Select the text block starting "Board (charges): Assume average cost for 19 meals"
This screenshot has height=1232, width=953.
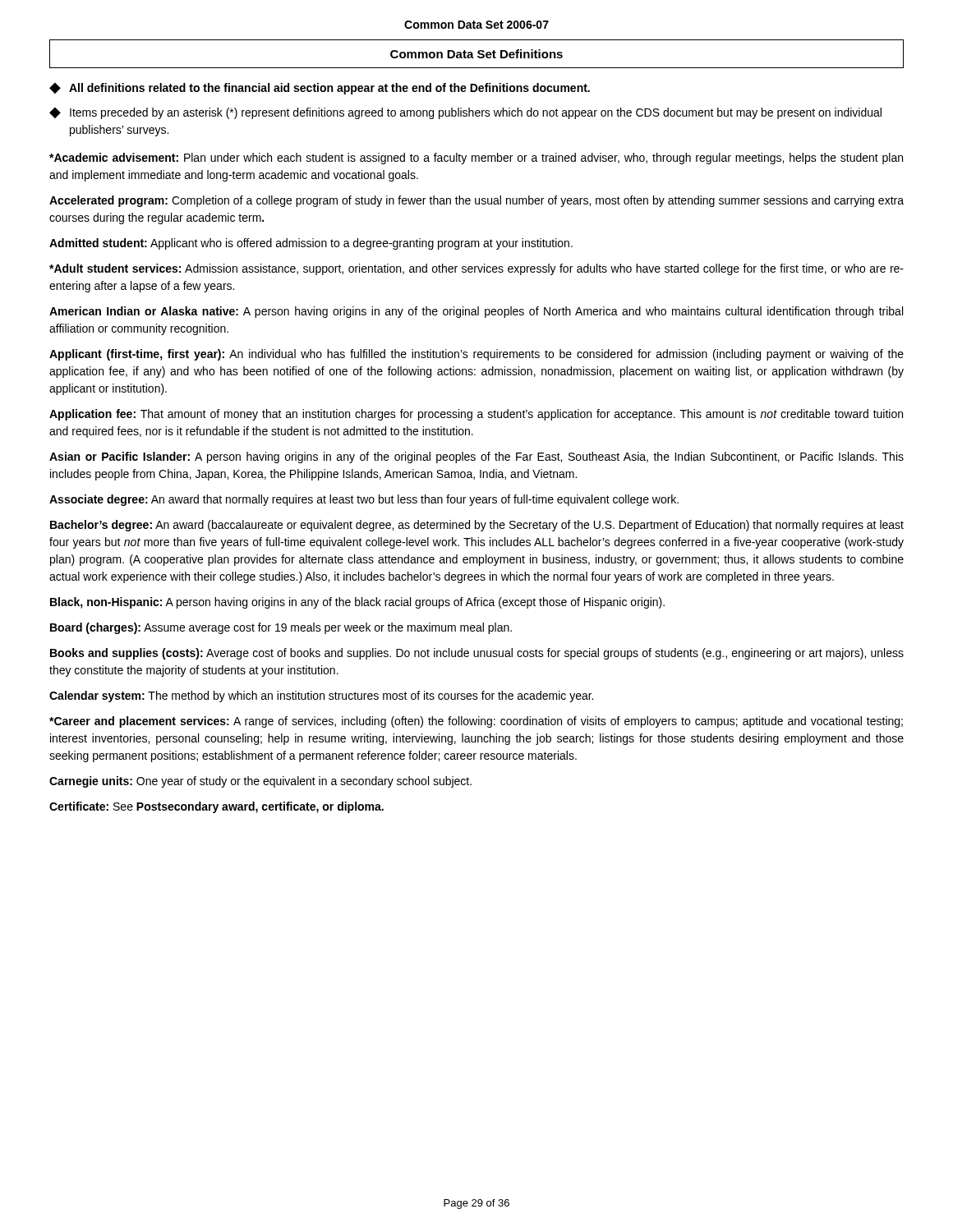(x=281, y=627)
